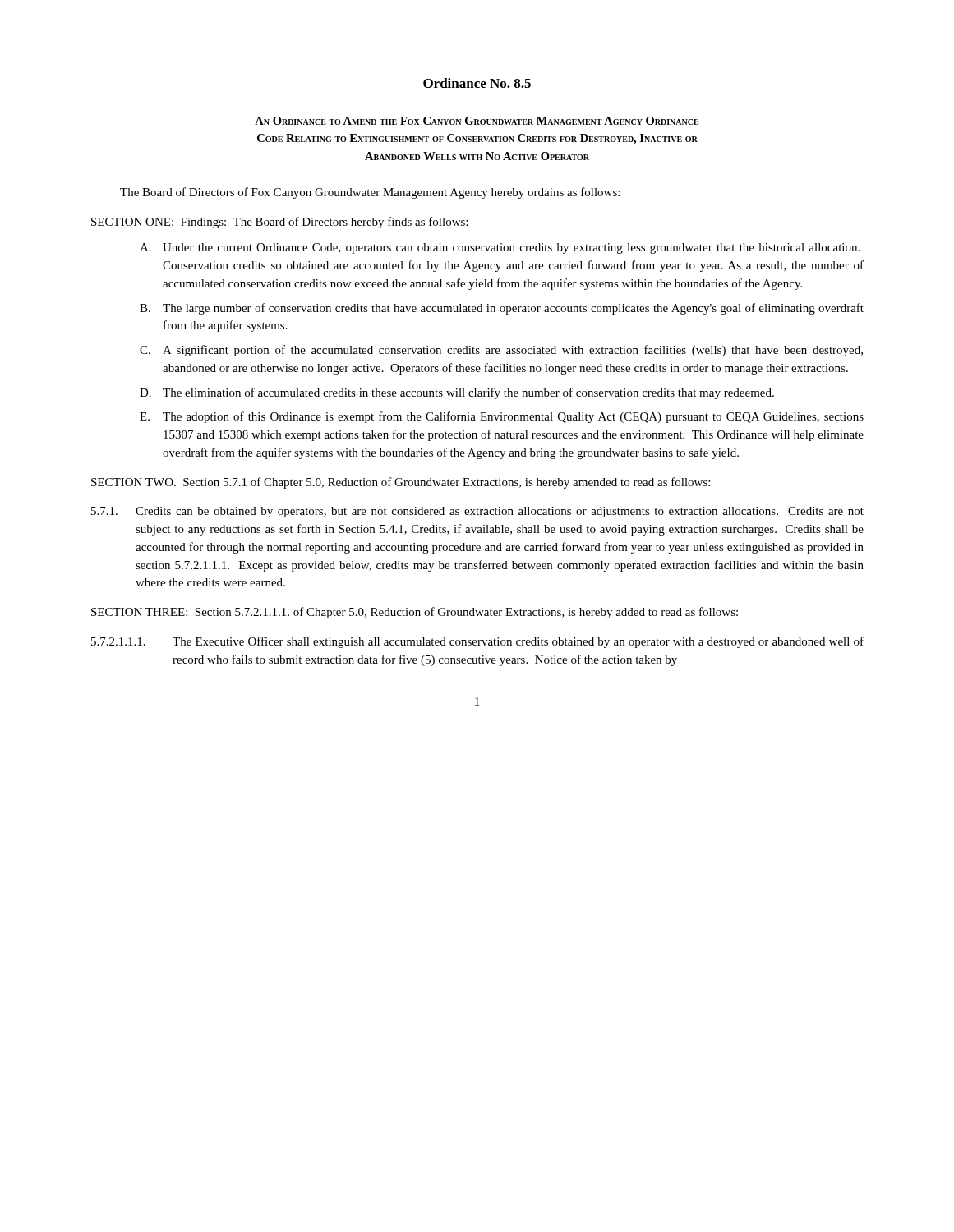Locate the text block starting "SECTION ONE: Findings: The Board"
954x1232 pixels.
tap(280, 221)
